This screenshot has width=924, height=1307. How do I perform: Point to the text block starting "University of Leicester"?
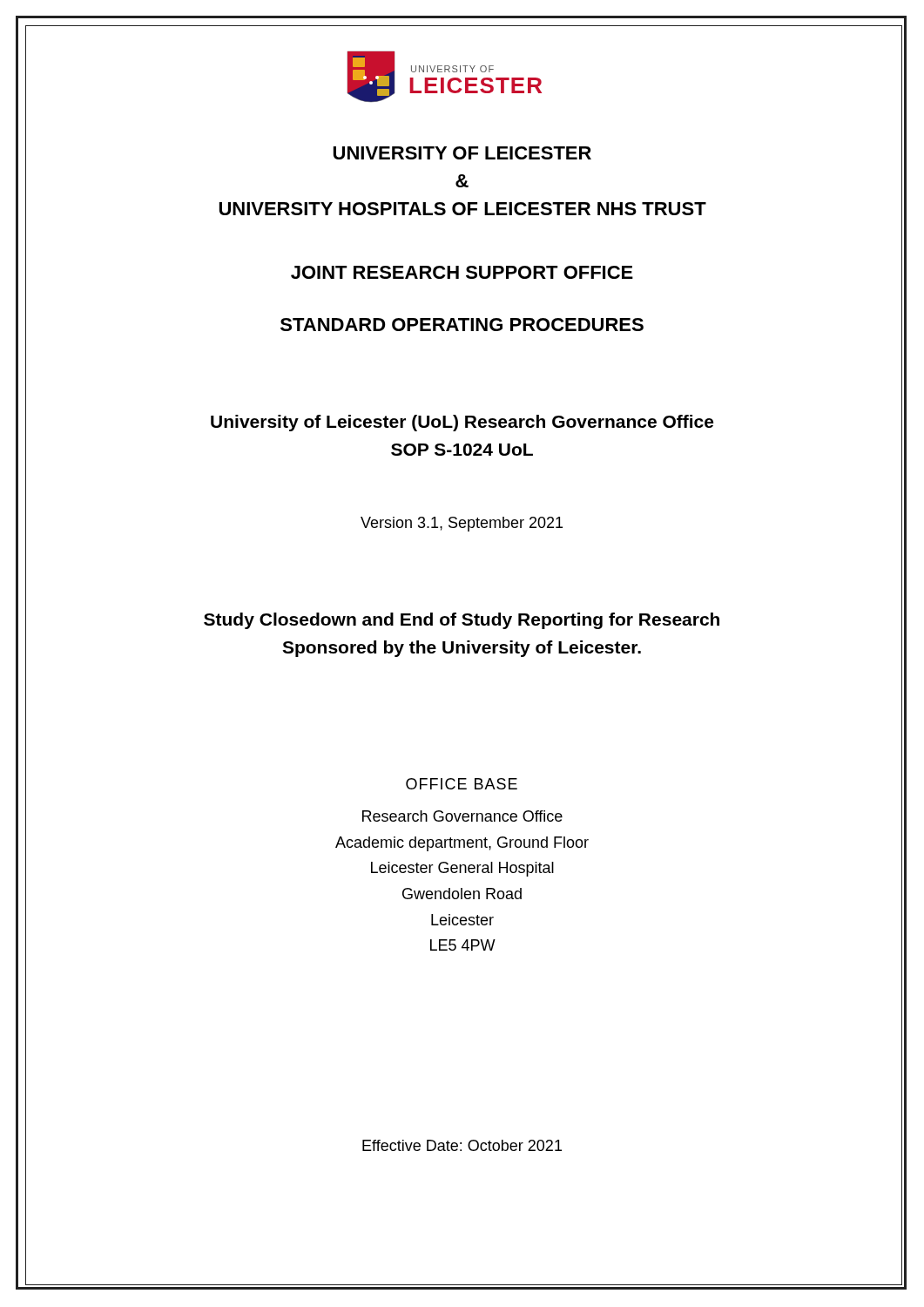[x=462, y=435]
